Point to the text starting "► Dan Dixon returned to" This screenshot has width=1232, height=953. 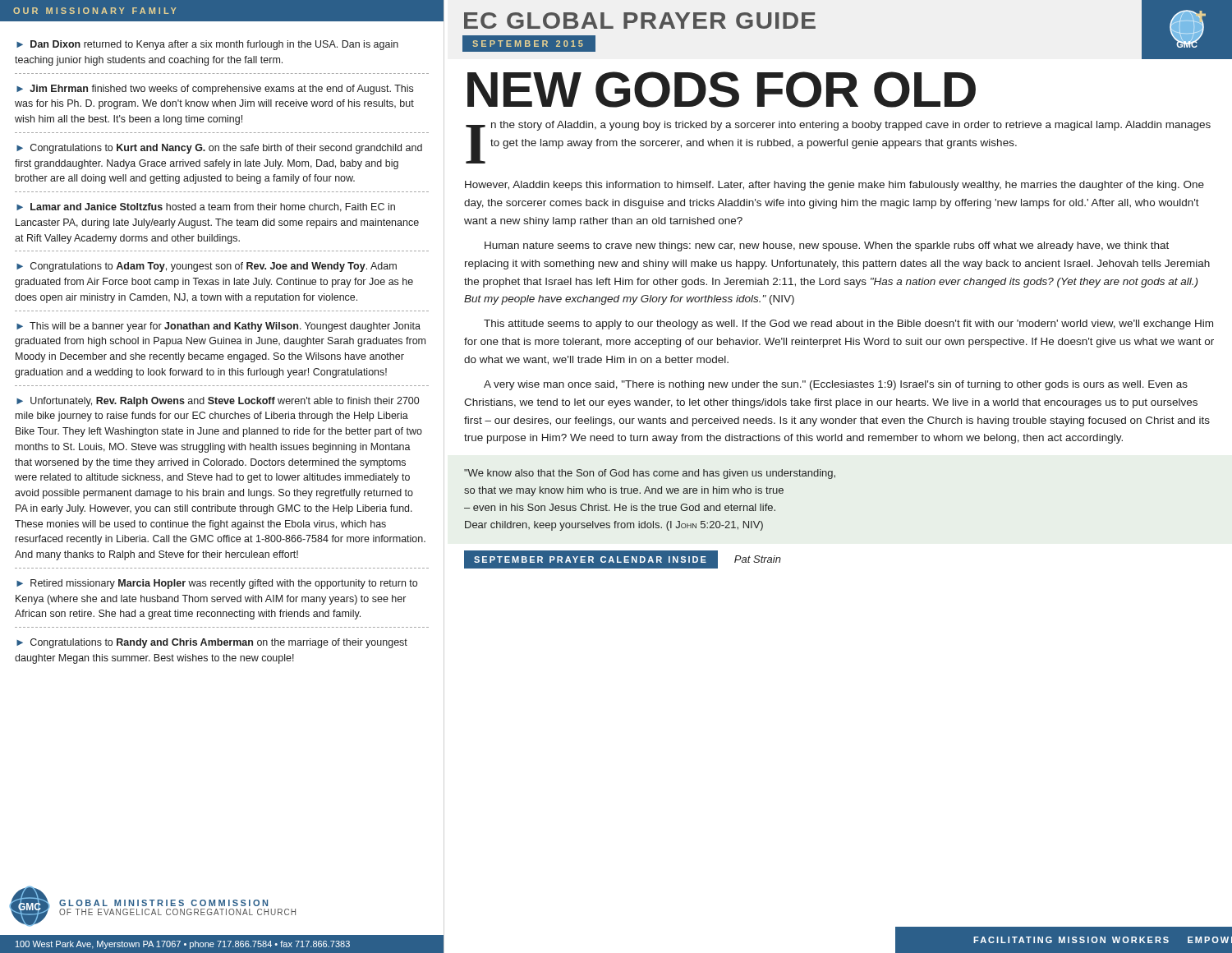(x=207, y=52)
